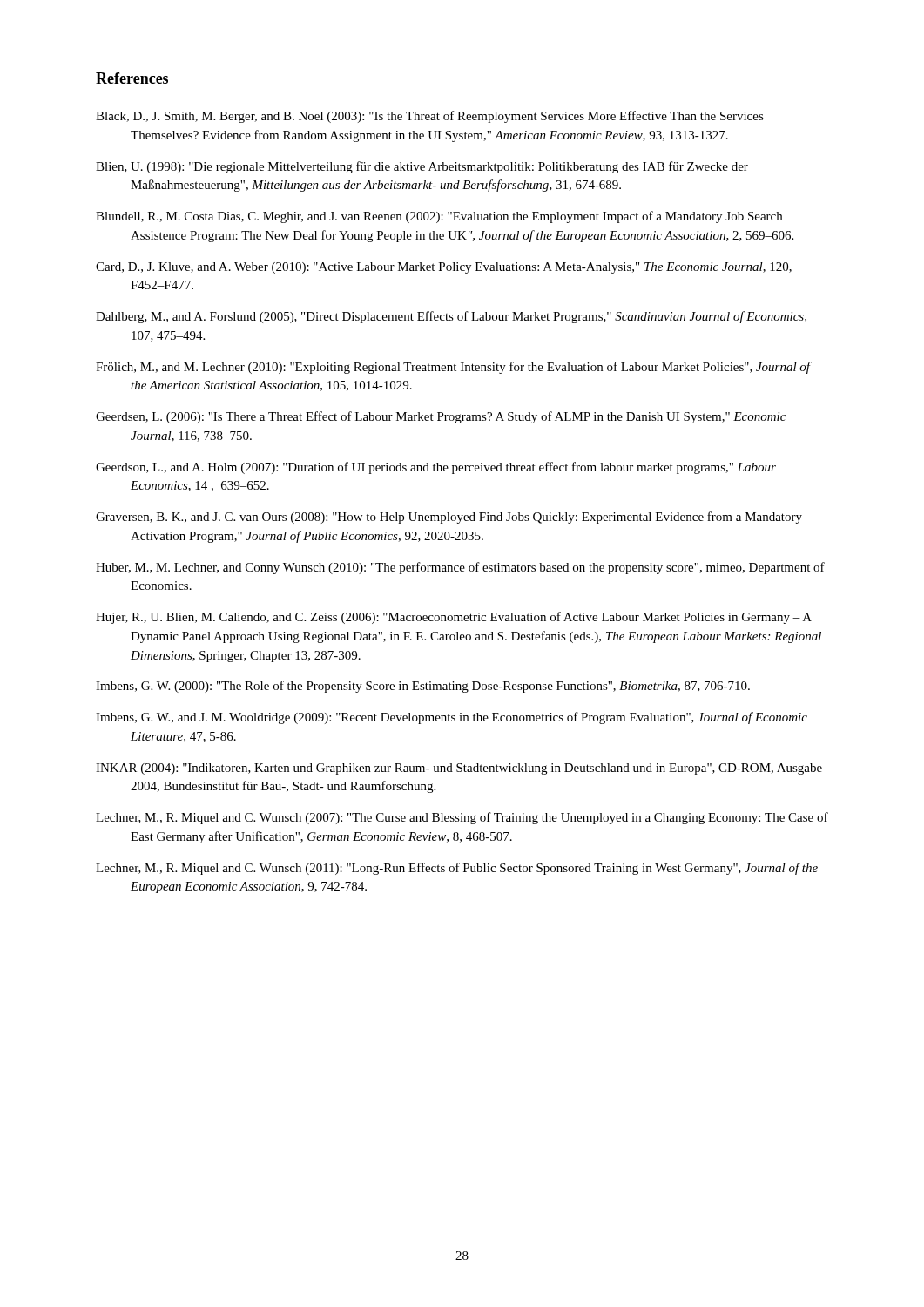
Task: Locate the block starting "Geerdsen, L. (2006):"
Action: tap(441, 426)
